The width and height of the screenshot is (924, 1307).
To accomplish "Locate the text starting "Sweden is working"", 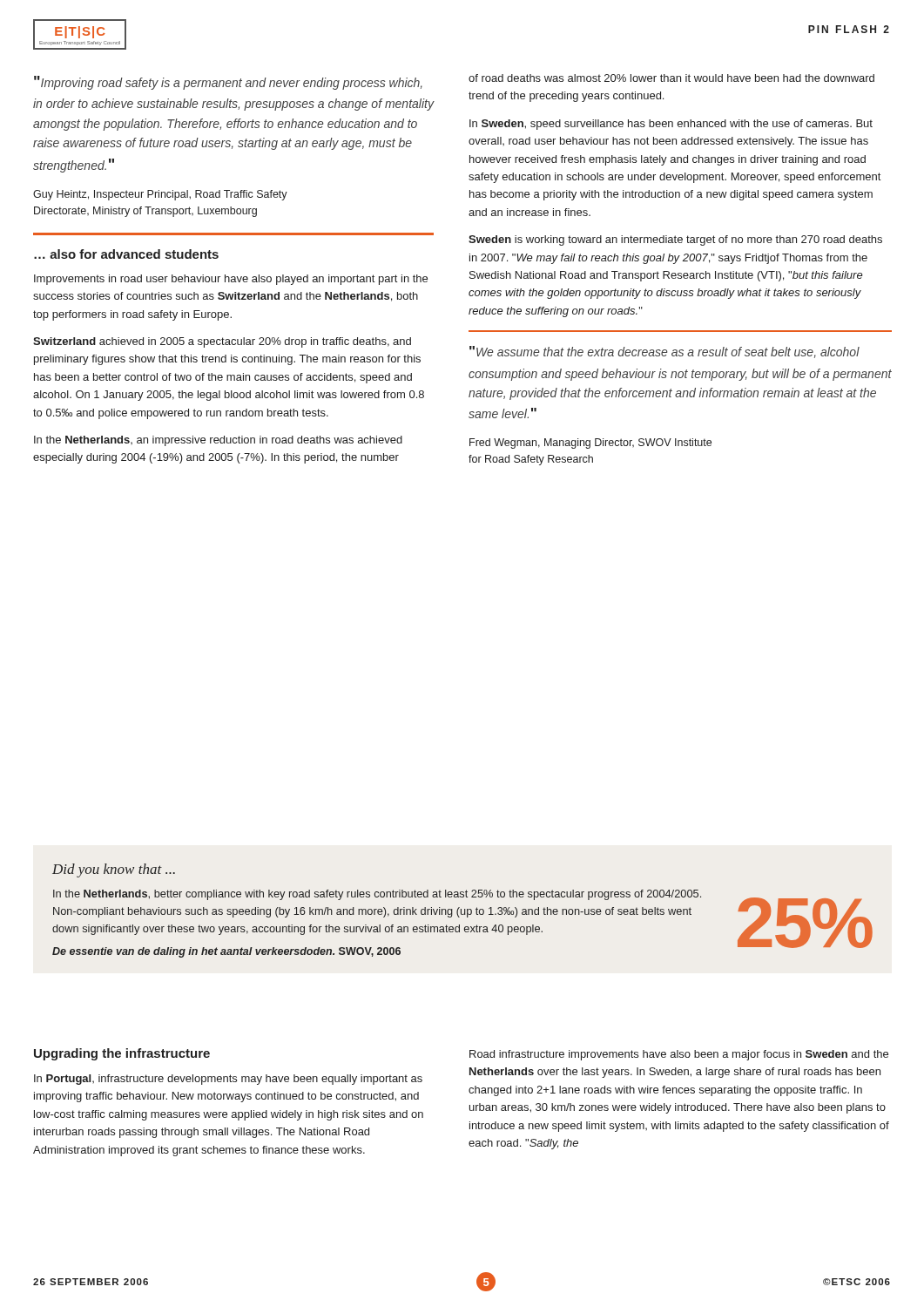I will [x=676, y=275].
